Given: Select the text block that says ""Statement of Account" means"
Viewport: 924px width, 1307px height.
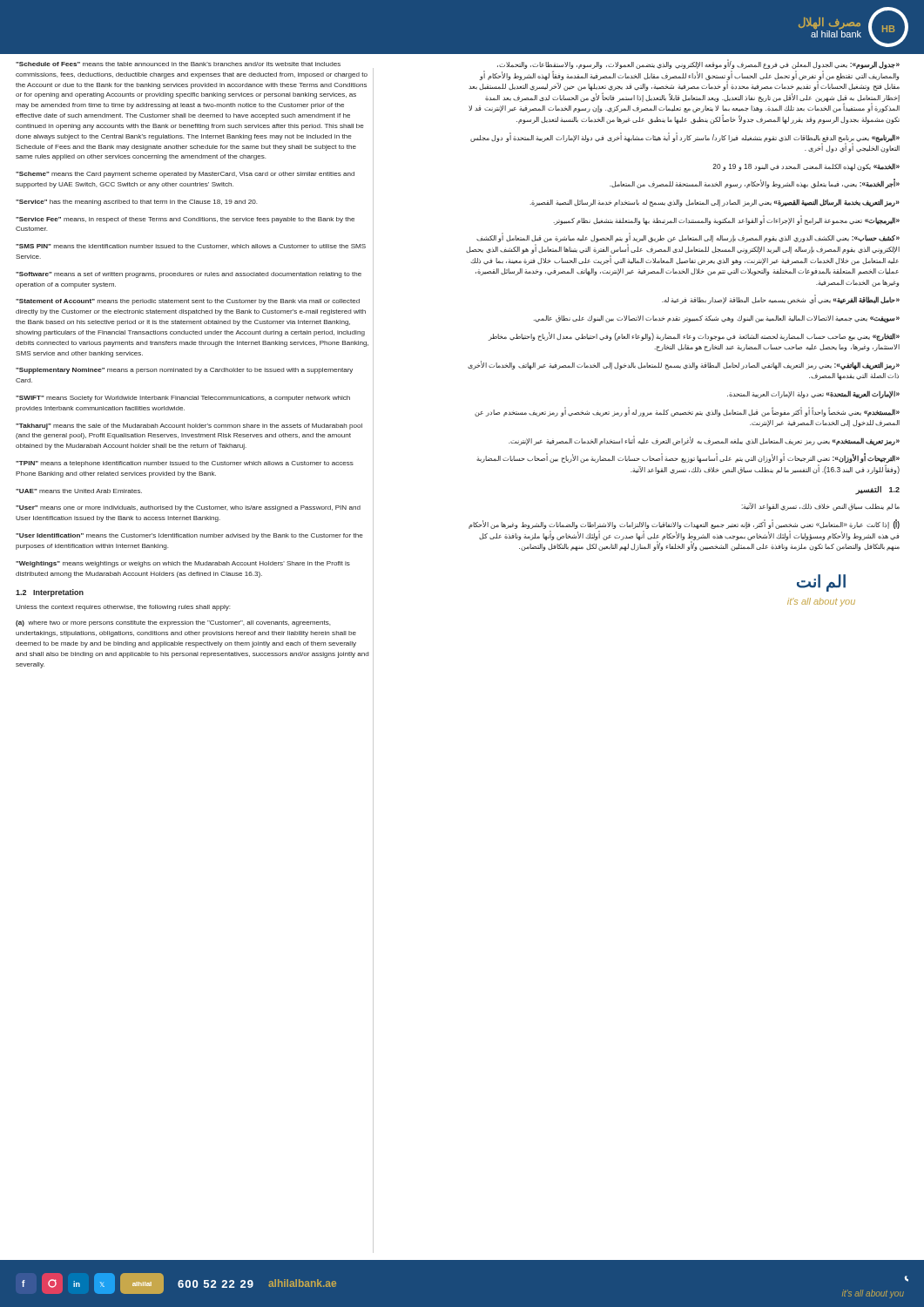Looking at the screenshot, I should (x=192, y=327).
